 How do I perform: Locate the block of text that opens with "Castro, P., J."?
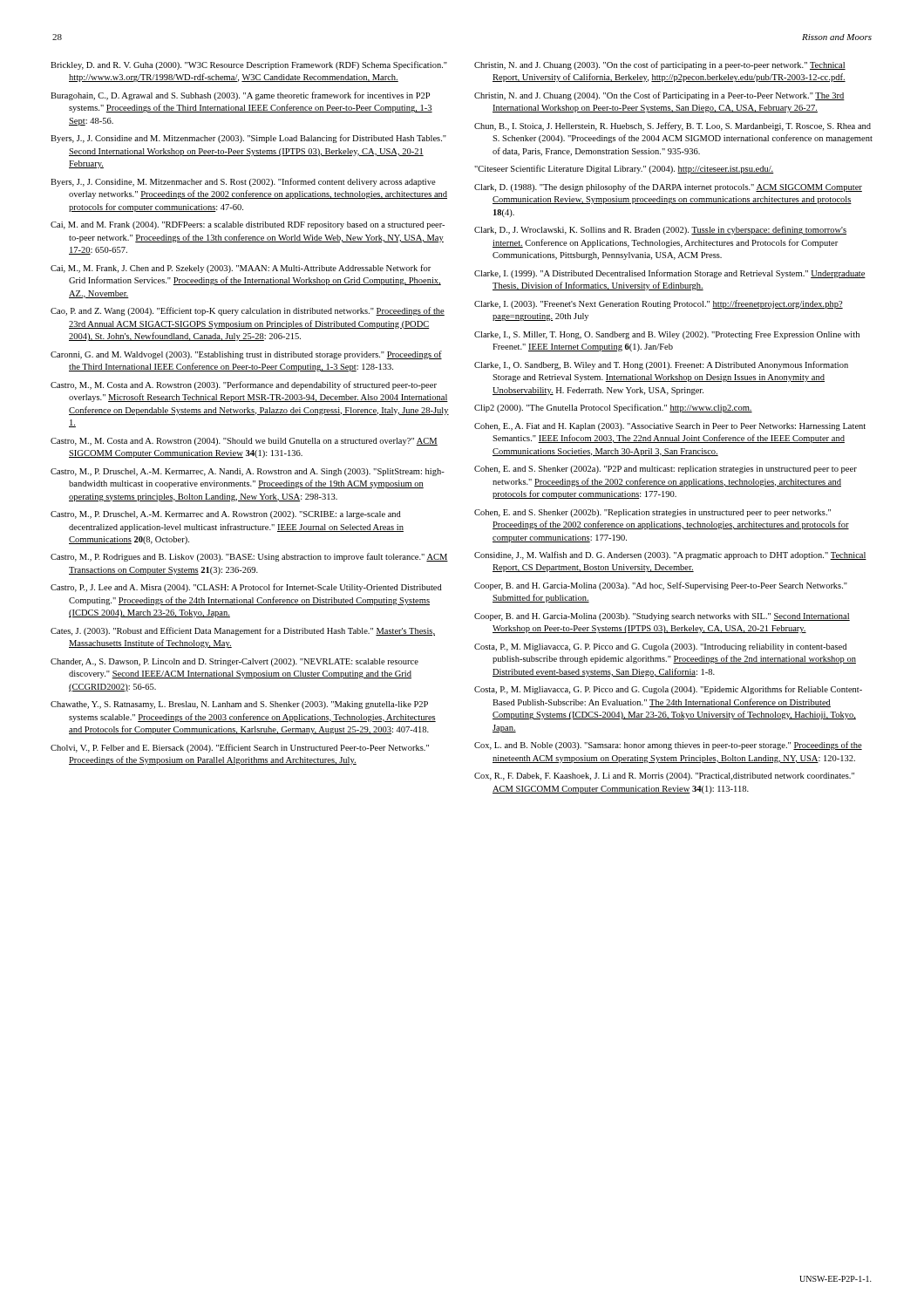pyautogui.click(x=246, y=600)
